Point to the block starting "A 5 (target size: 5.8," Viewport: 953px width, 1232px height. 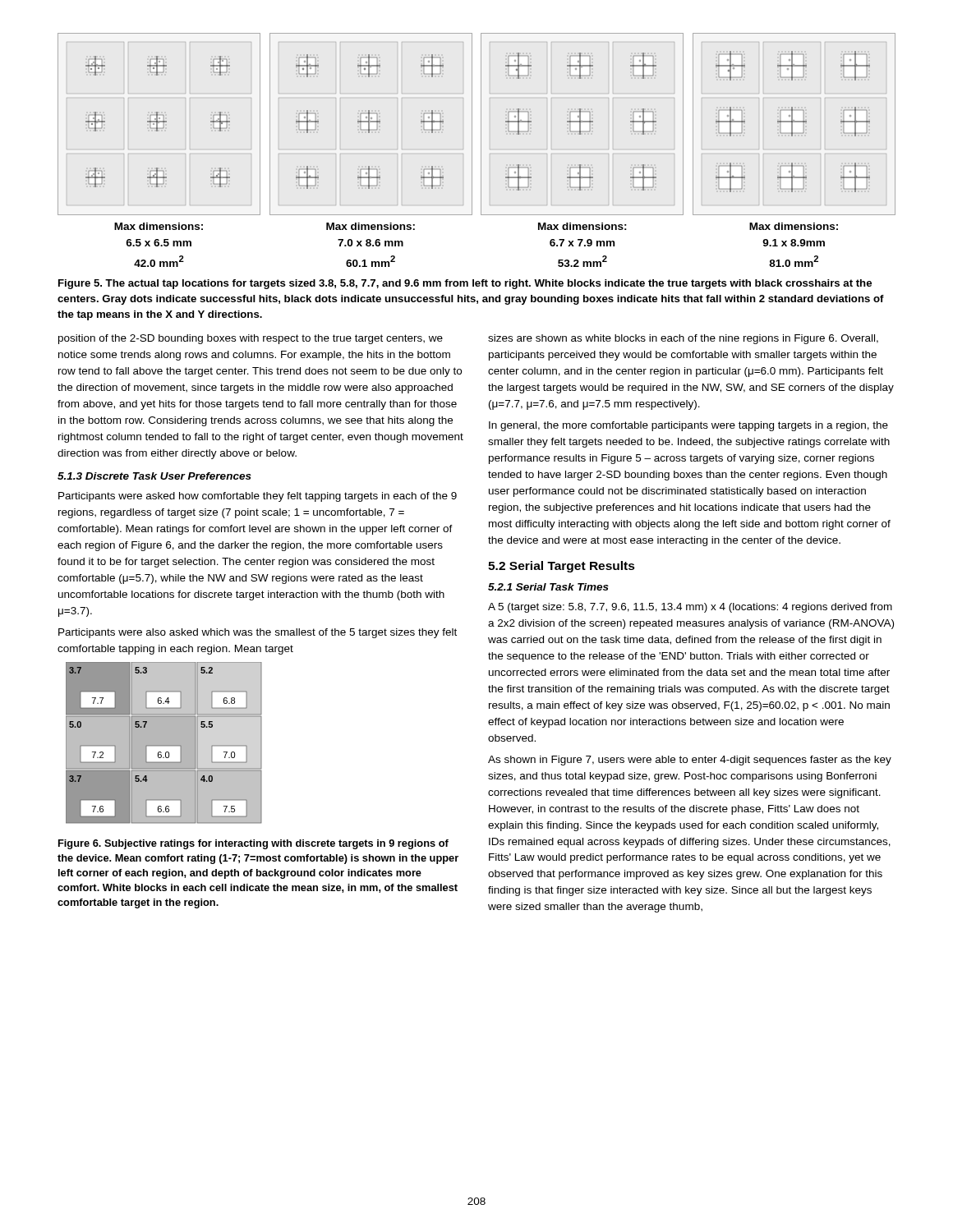click(692, 757)
